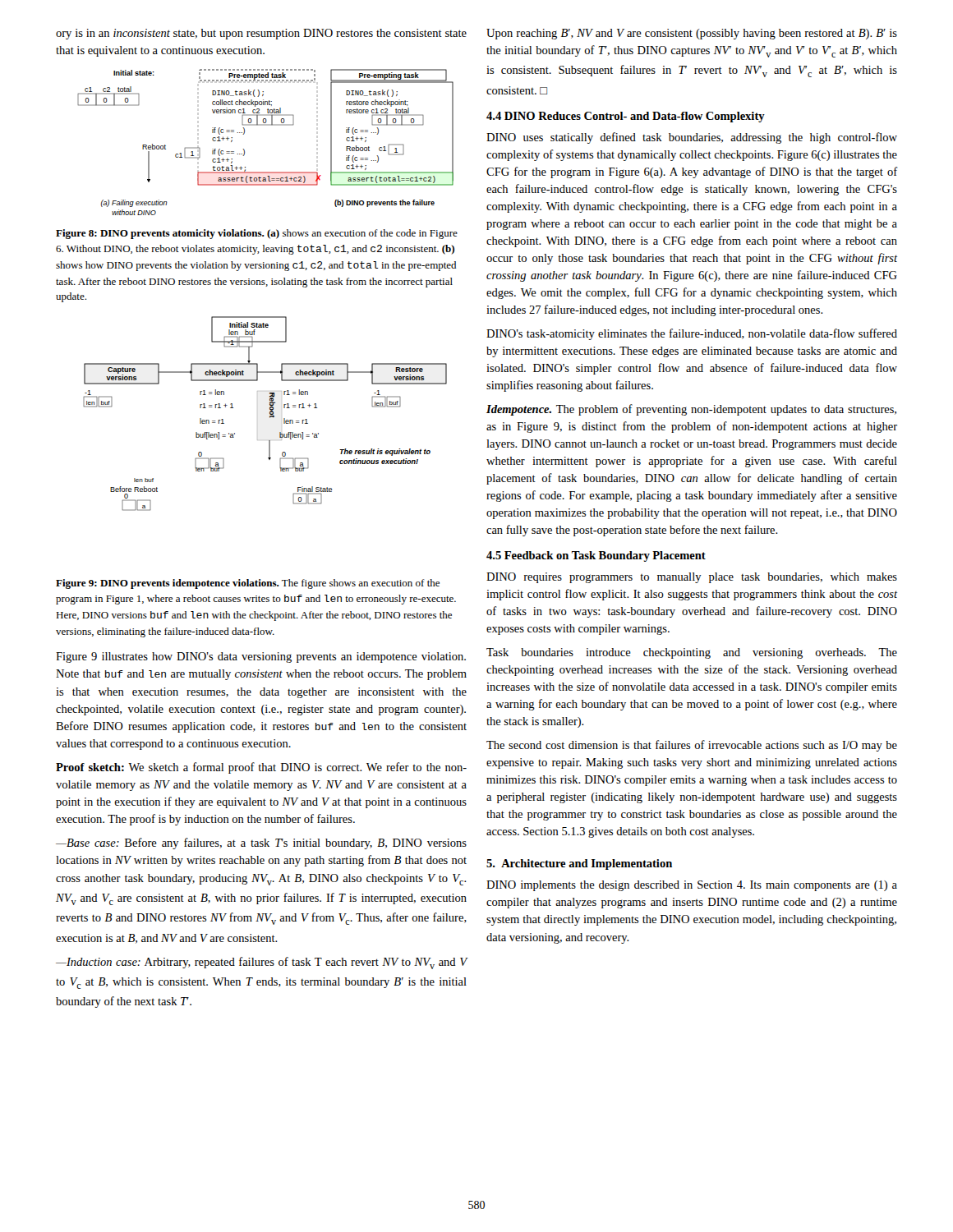Viewport: 953px width, 1232px height.
Task: Select the block starting "Figure 9 illustrates how"
Action: 261,700
